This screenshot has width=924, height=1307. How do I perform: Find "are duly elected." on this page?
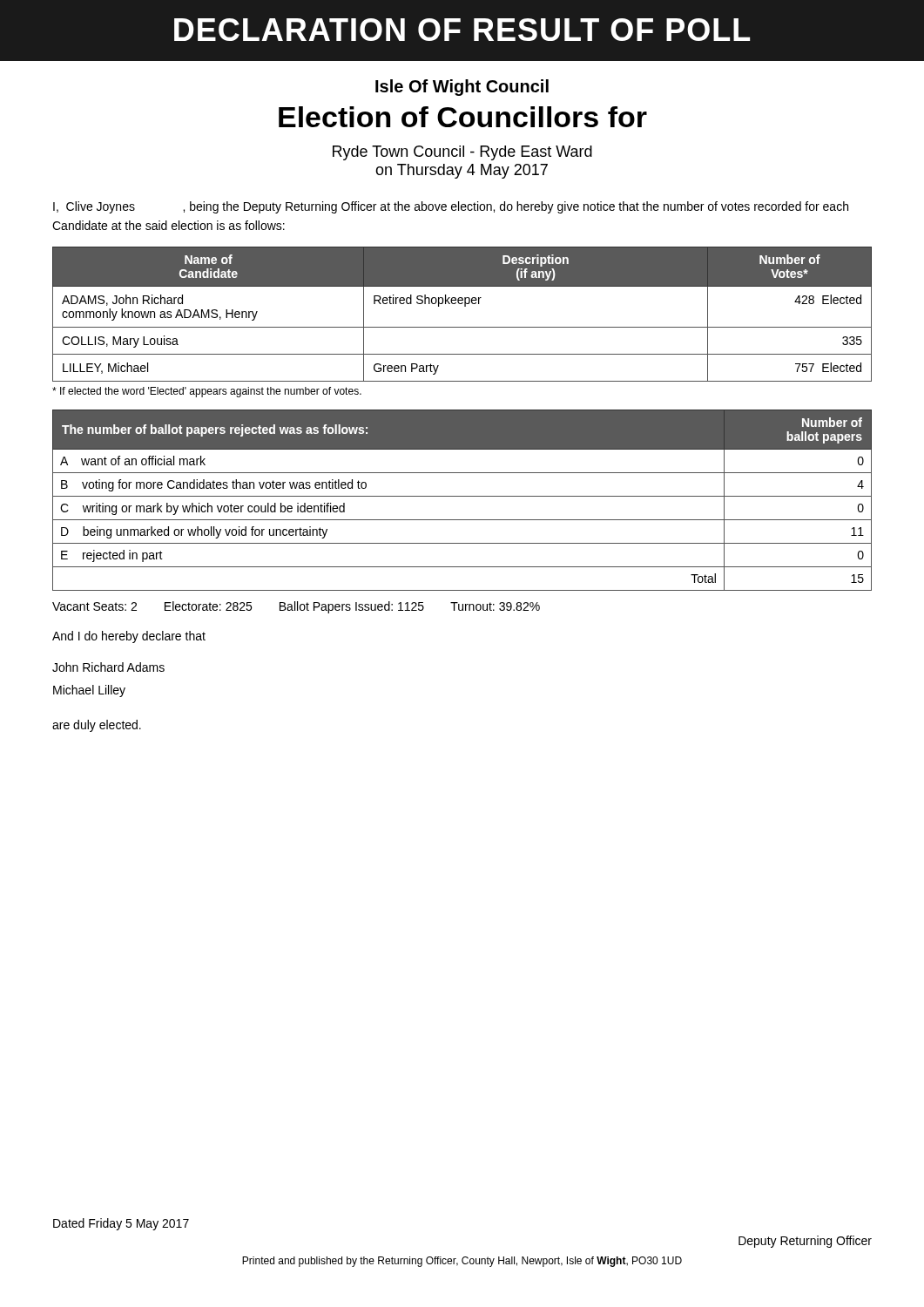click(97, 725)
